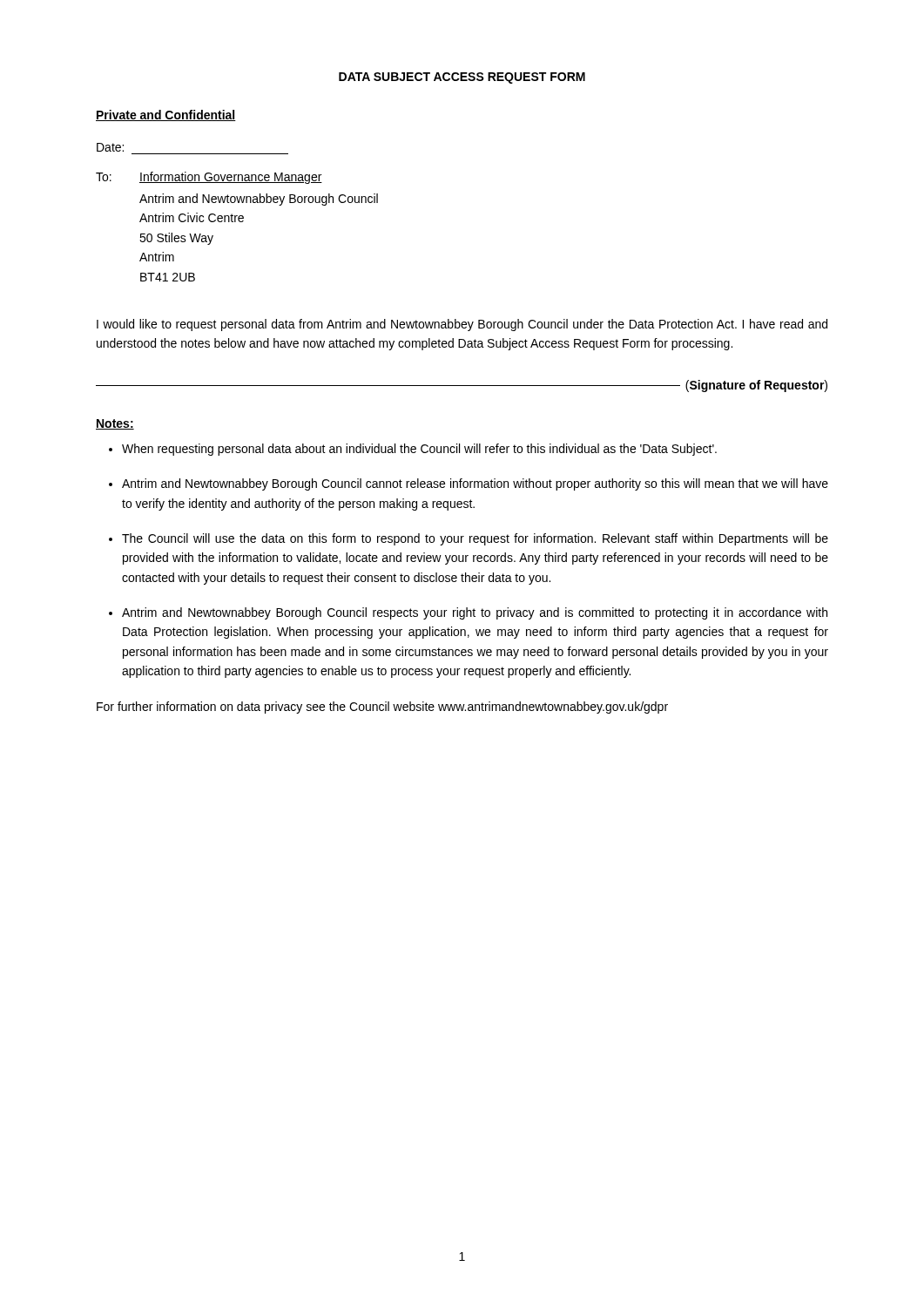This screenshot has width=924, height=1307.
Task: Find the block on this page that starts "I would like"
Action: 462,334
